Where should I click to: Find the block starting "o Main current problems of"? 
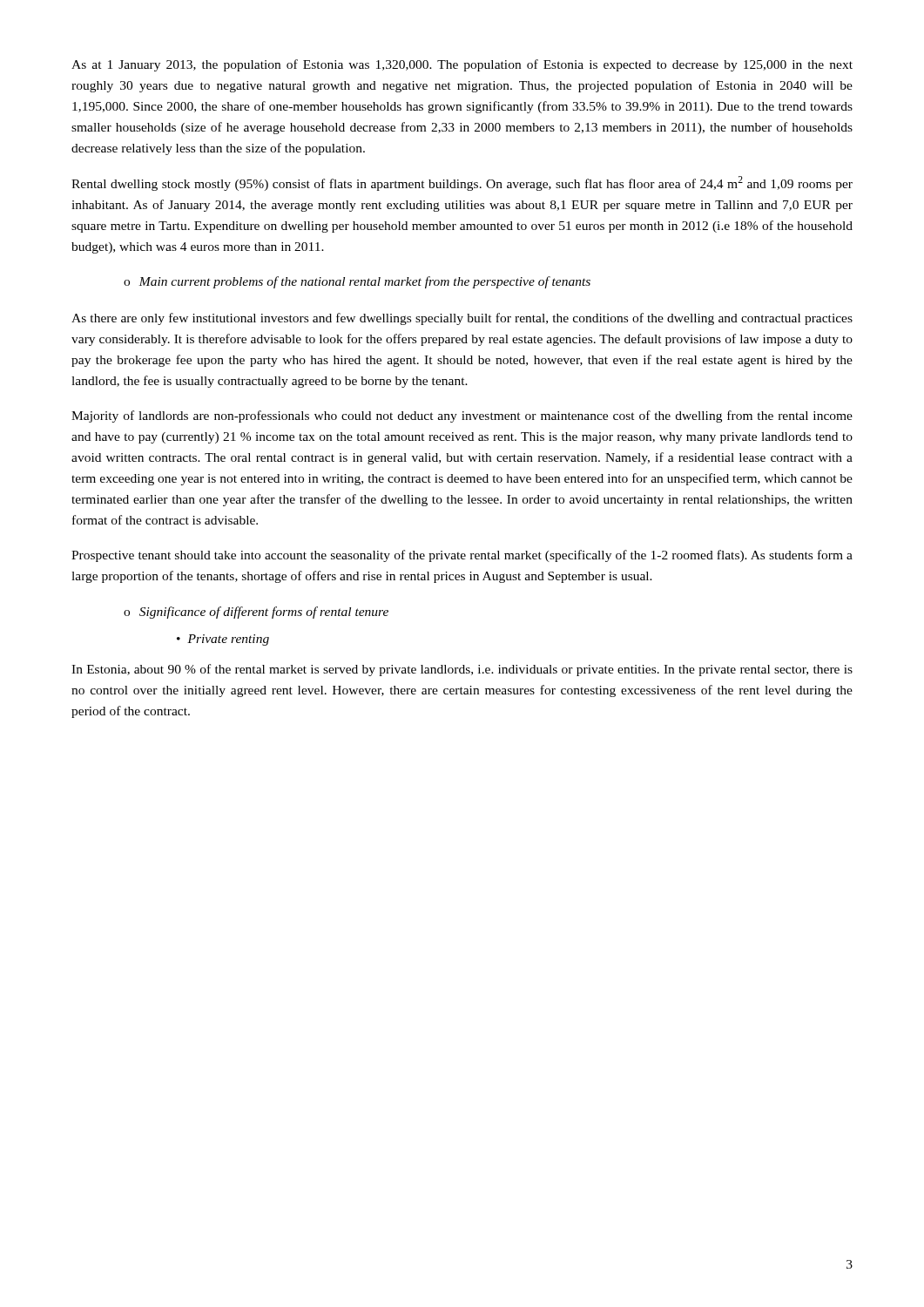357,282
